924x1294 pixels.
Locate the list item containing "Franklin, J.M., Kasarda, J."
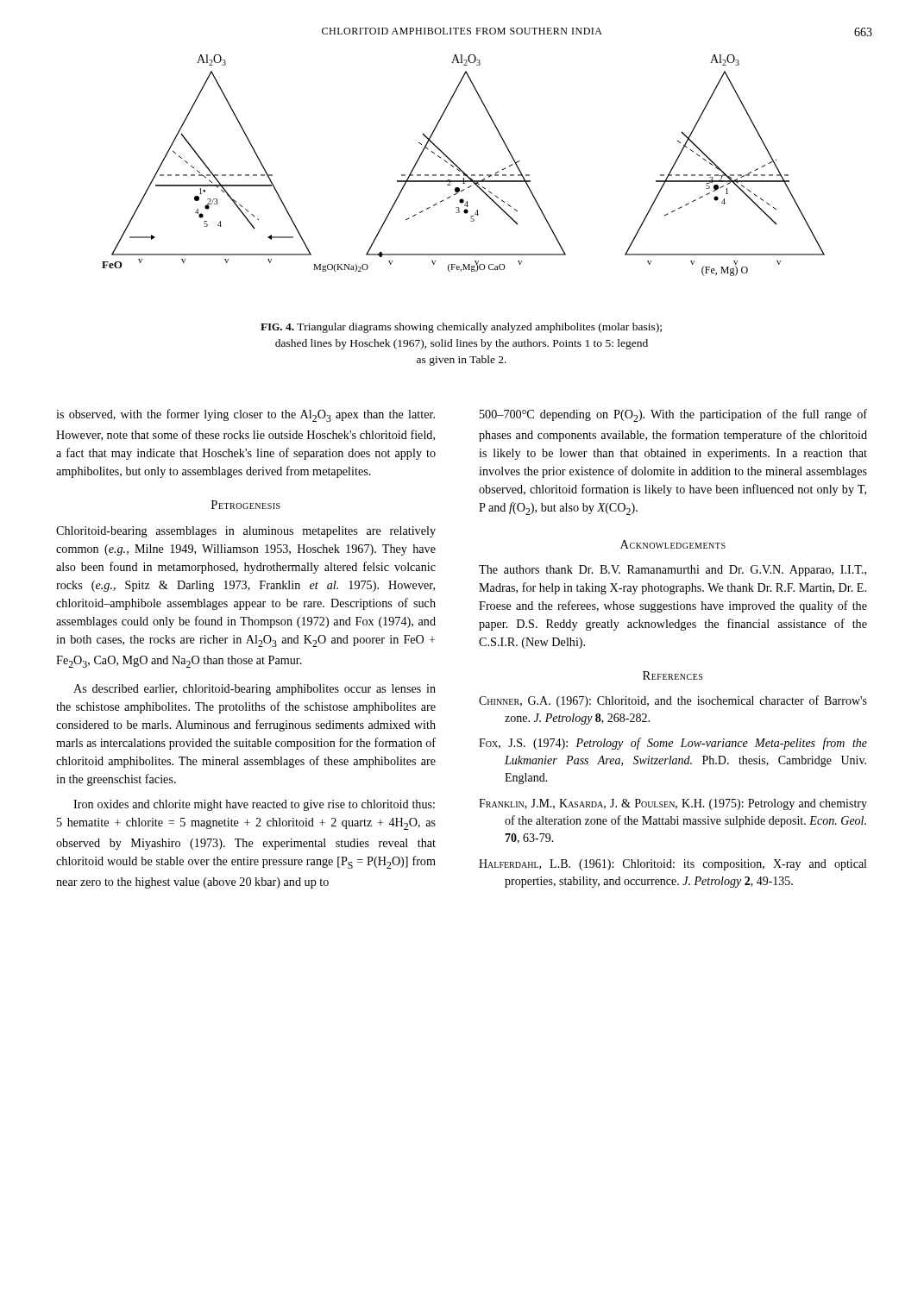(673, 821)
